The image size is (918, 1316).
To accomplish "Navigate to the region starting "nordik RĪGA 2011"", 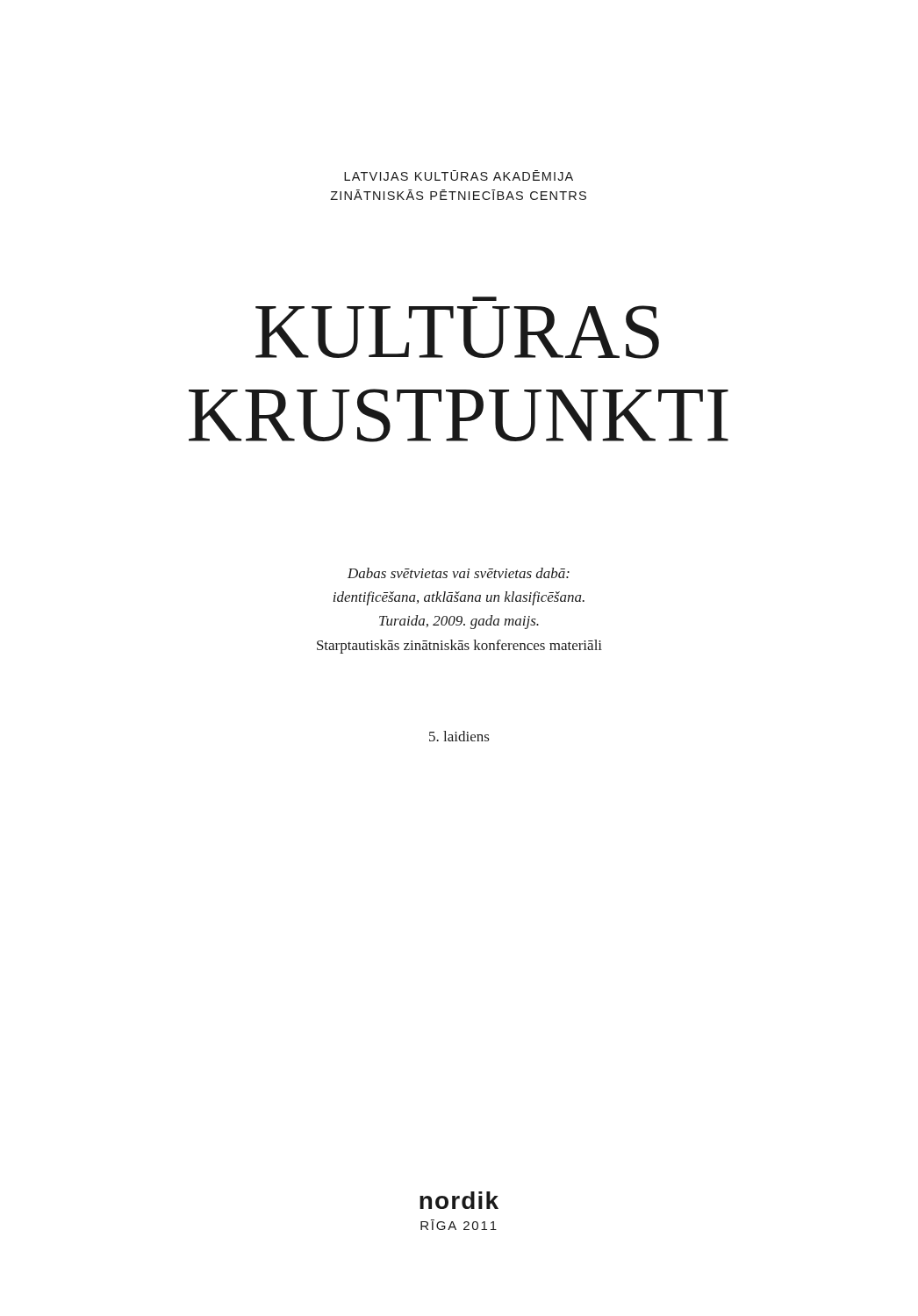I will tap(459, 1210).
